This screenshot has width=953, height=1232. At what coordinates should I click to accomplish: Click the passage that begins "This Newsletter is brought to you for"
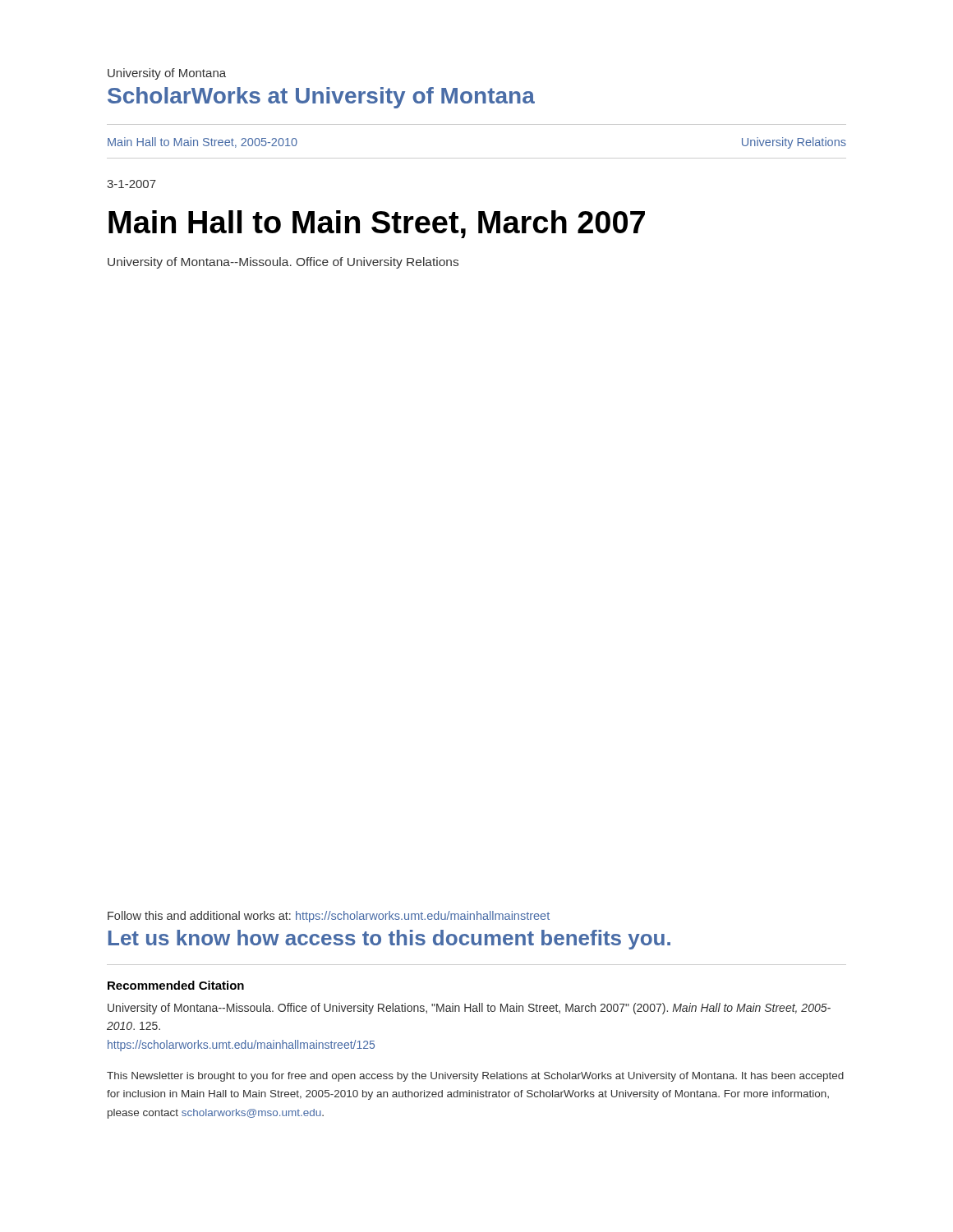475,1094
